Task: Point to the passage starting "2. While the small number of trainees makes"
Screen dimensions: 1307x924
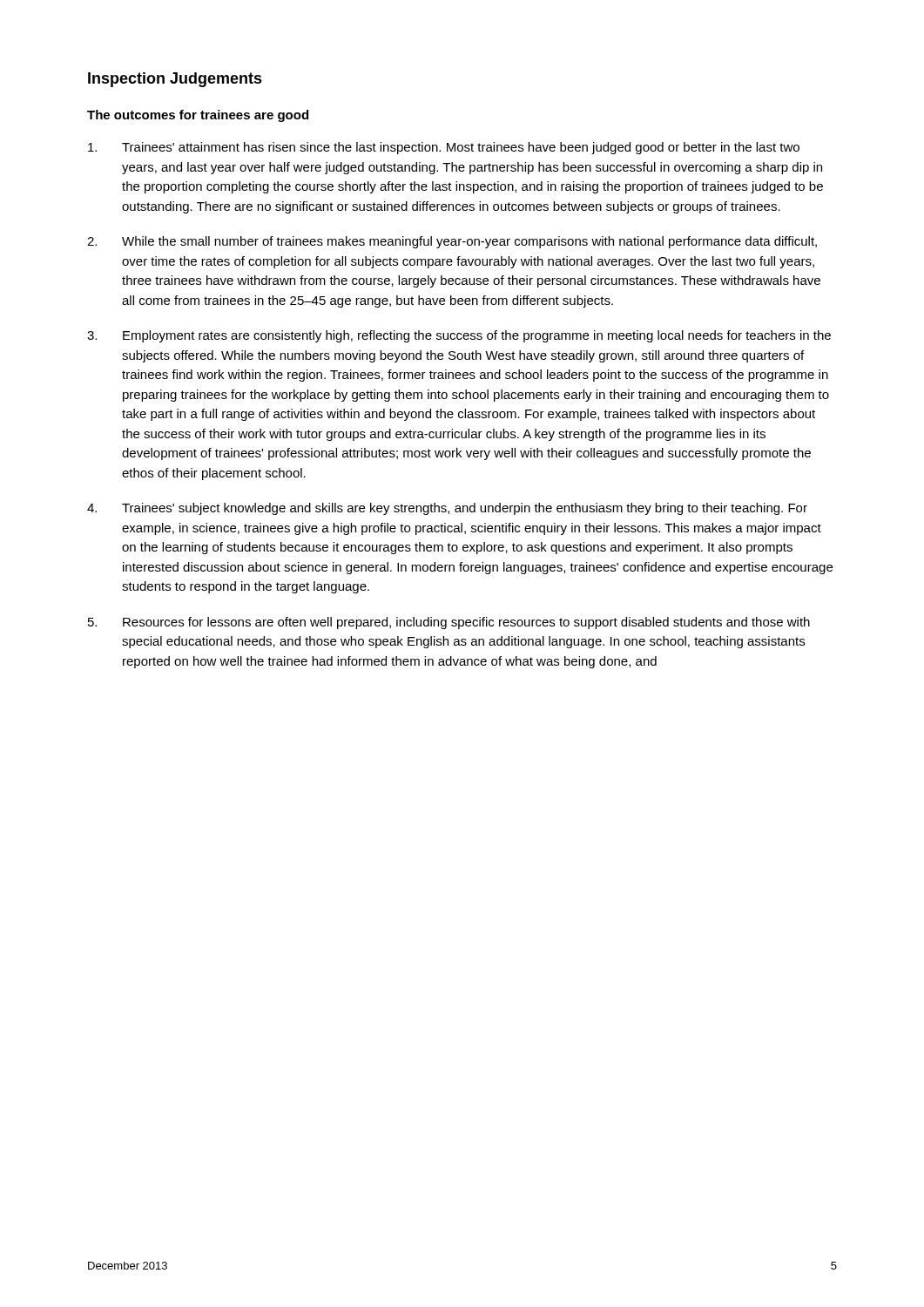Action: coord(462,271)
